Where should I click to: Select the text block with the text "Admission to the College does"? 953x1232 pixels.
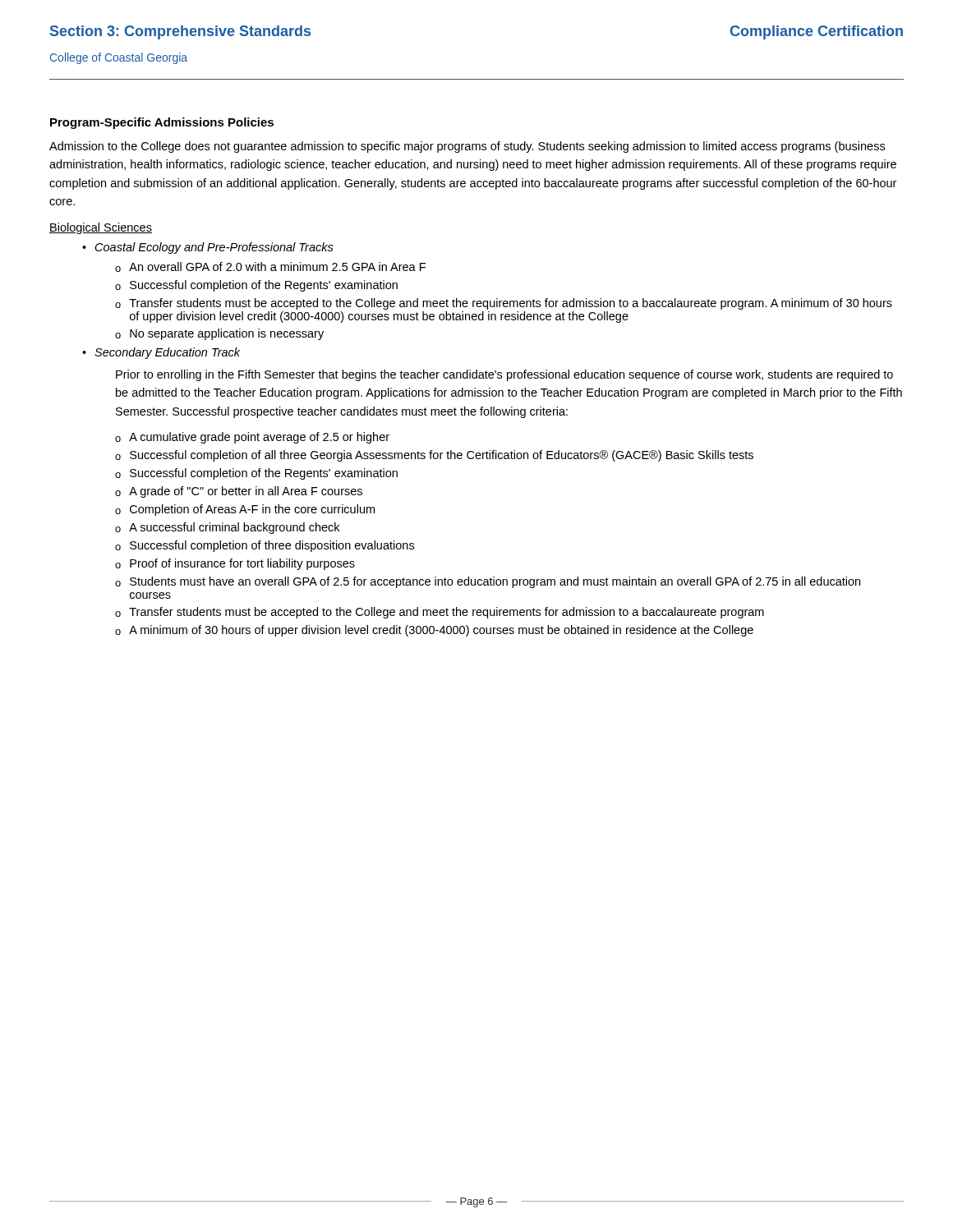[473, 174]
